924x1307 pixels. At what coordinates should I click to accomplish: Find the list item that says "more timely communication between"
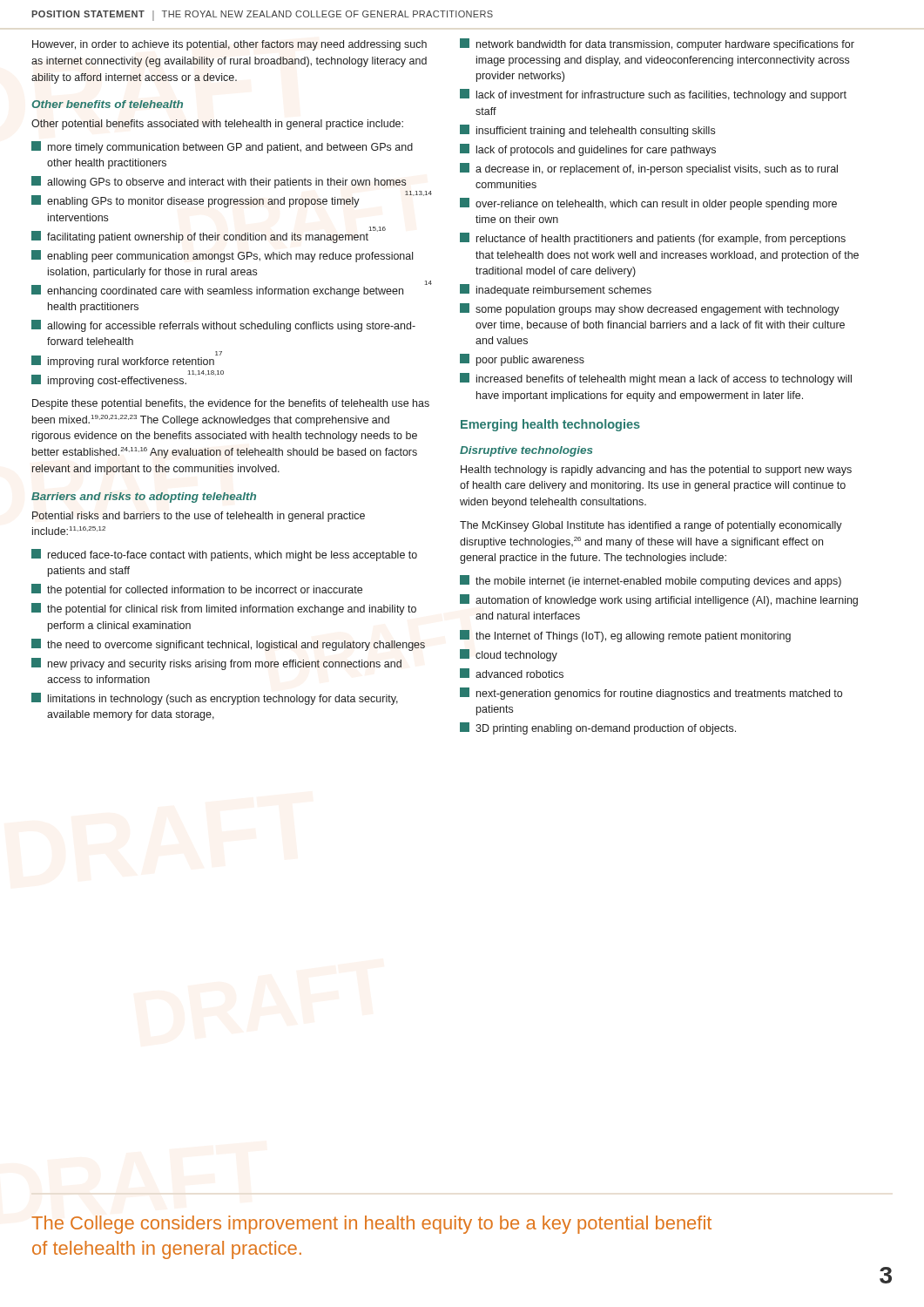(230, 155)
